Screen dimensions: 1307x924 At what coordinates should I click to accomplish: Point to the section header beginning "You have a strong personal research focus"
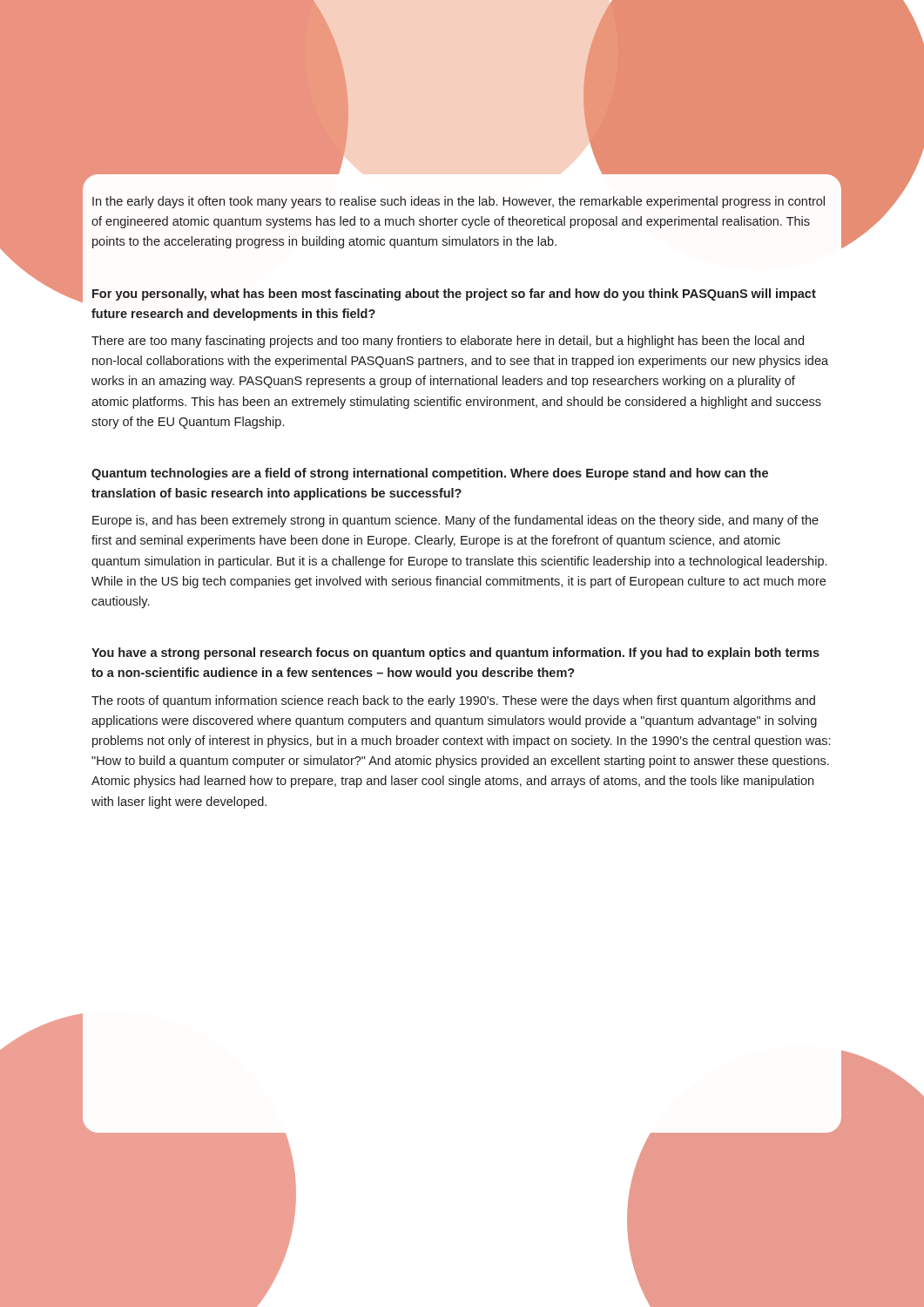pyautogui.click(x=455, y=663)
